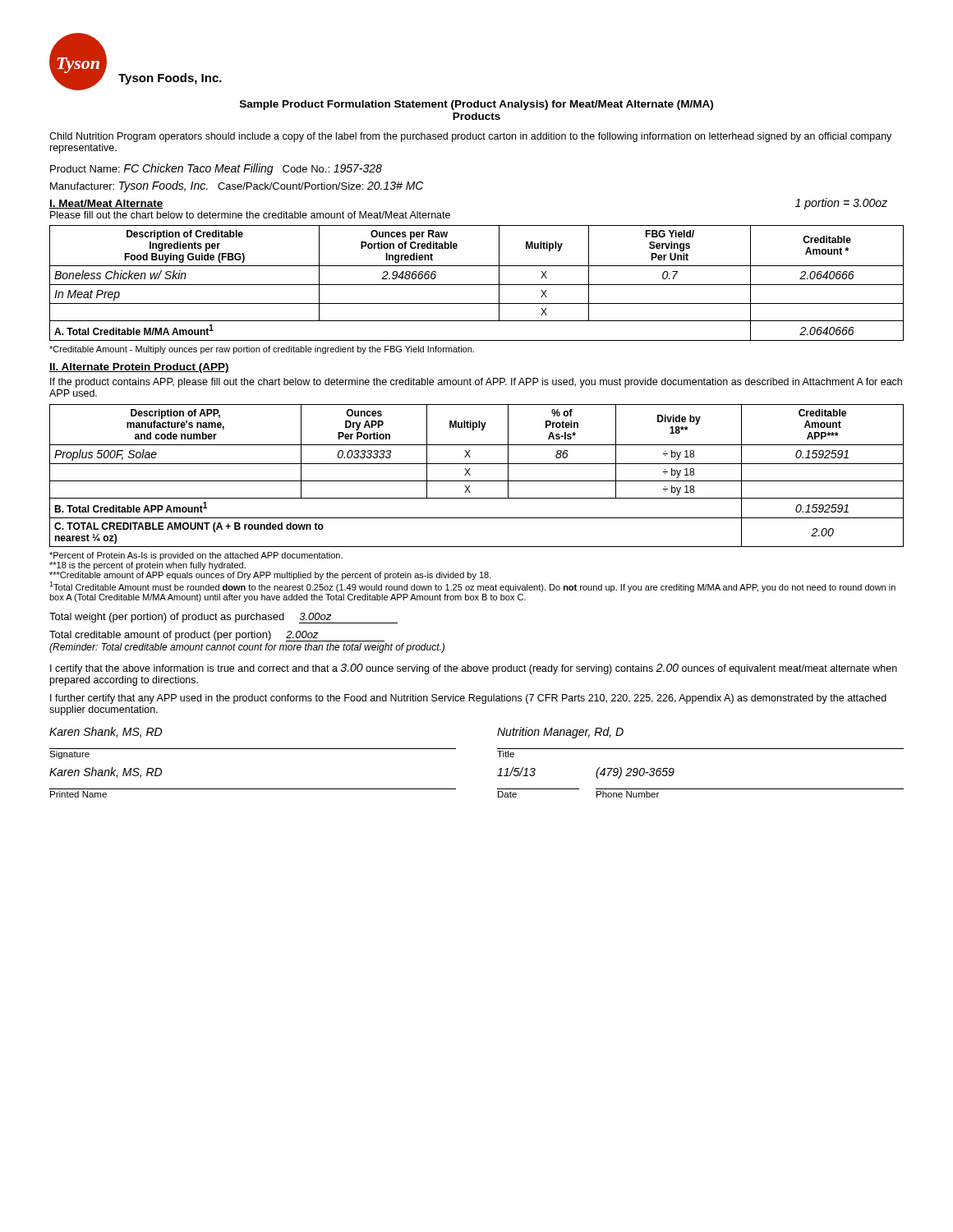Find the block on this page that starts "Total weight (per portion) of"
Screen dimensions: 1232x953
click(x=224, y=617)
